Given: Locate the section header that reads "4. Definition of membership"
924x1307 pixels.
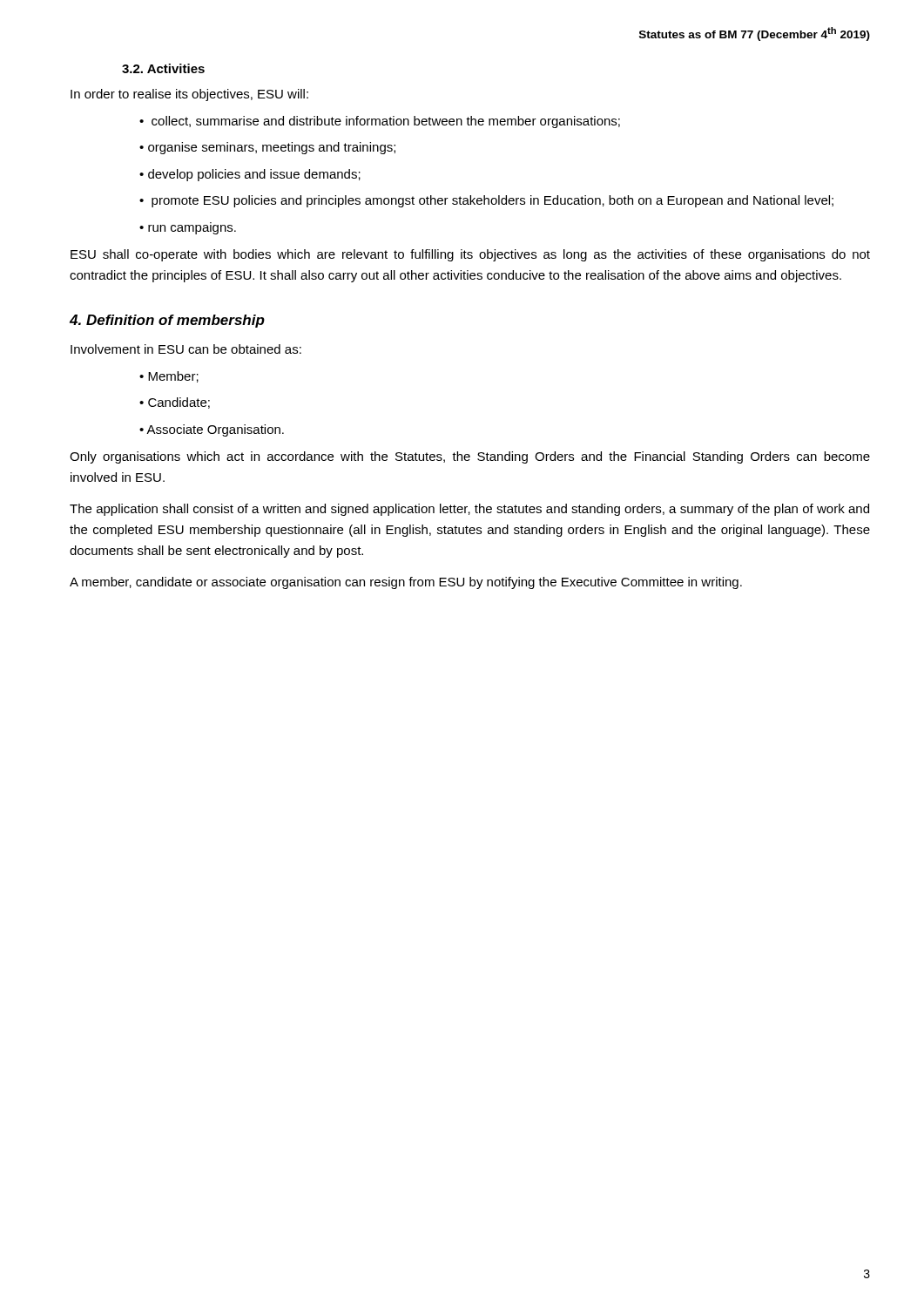Looking at the screenshot, I should [167, 320].
